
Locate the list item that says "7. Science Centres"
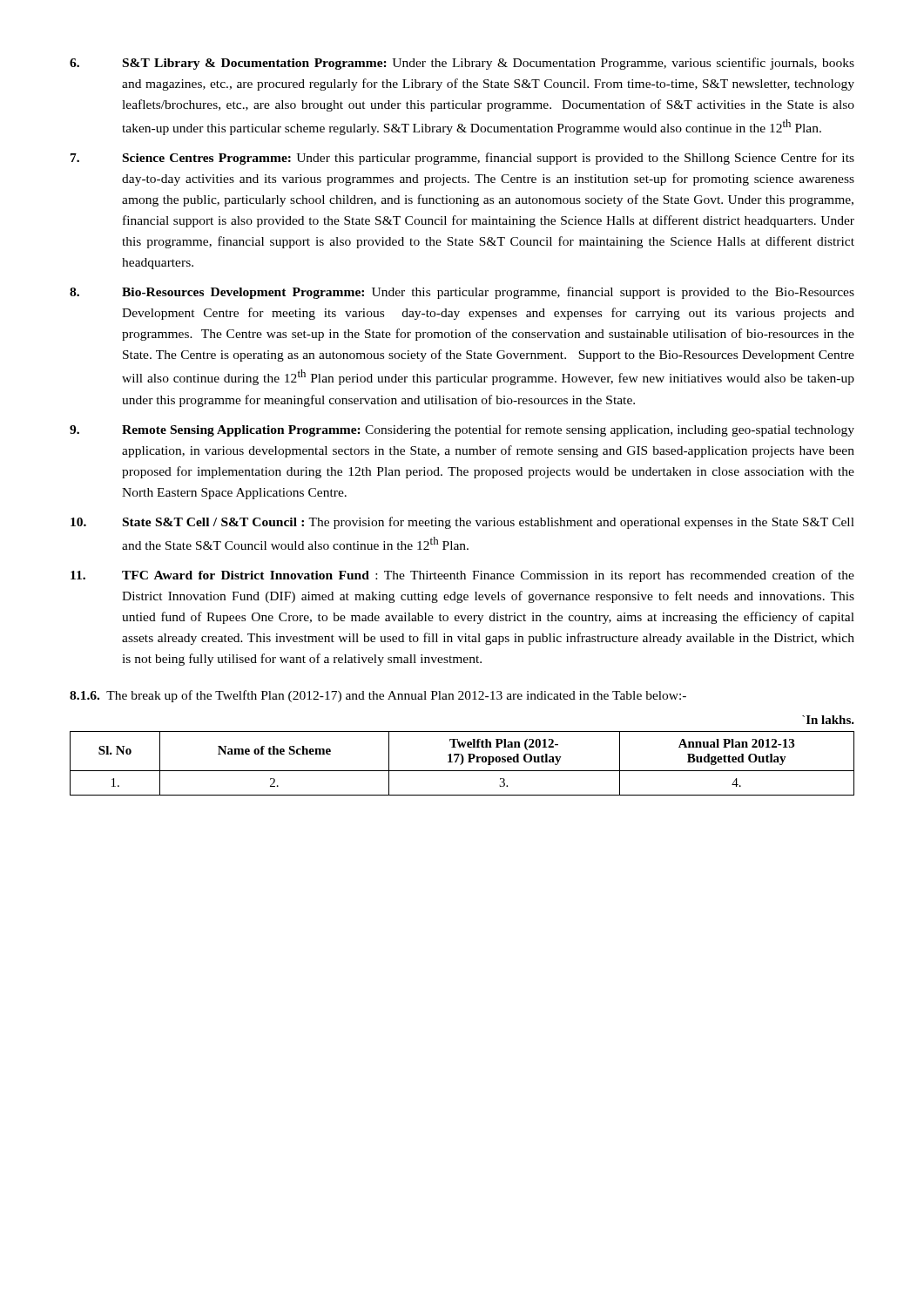coord(462,210)
